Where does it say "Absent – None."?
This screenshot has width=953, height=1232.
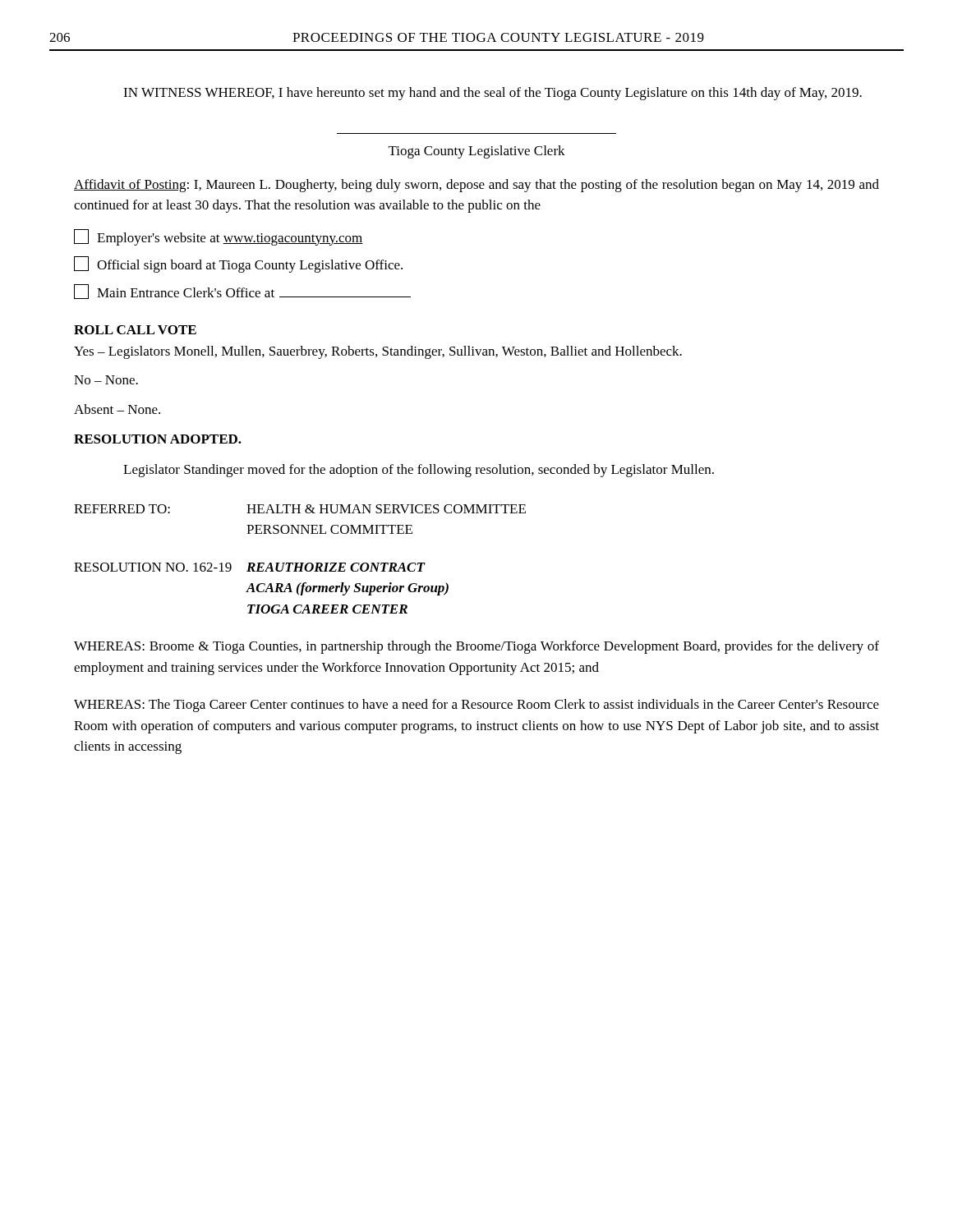pos(118,409)
